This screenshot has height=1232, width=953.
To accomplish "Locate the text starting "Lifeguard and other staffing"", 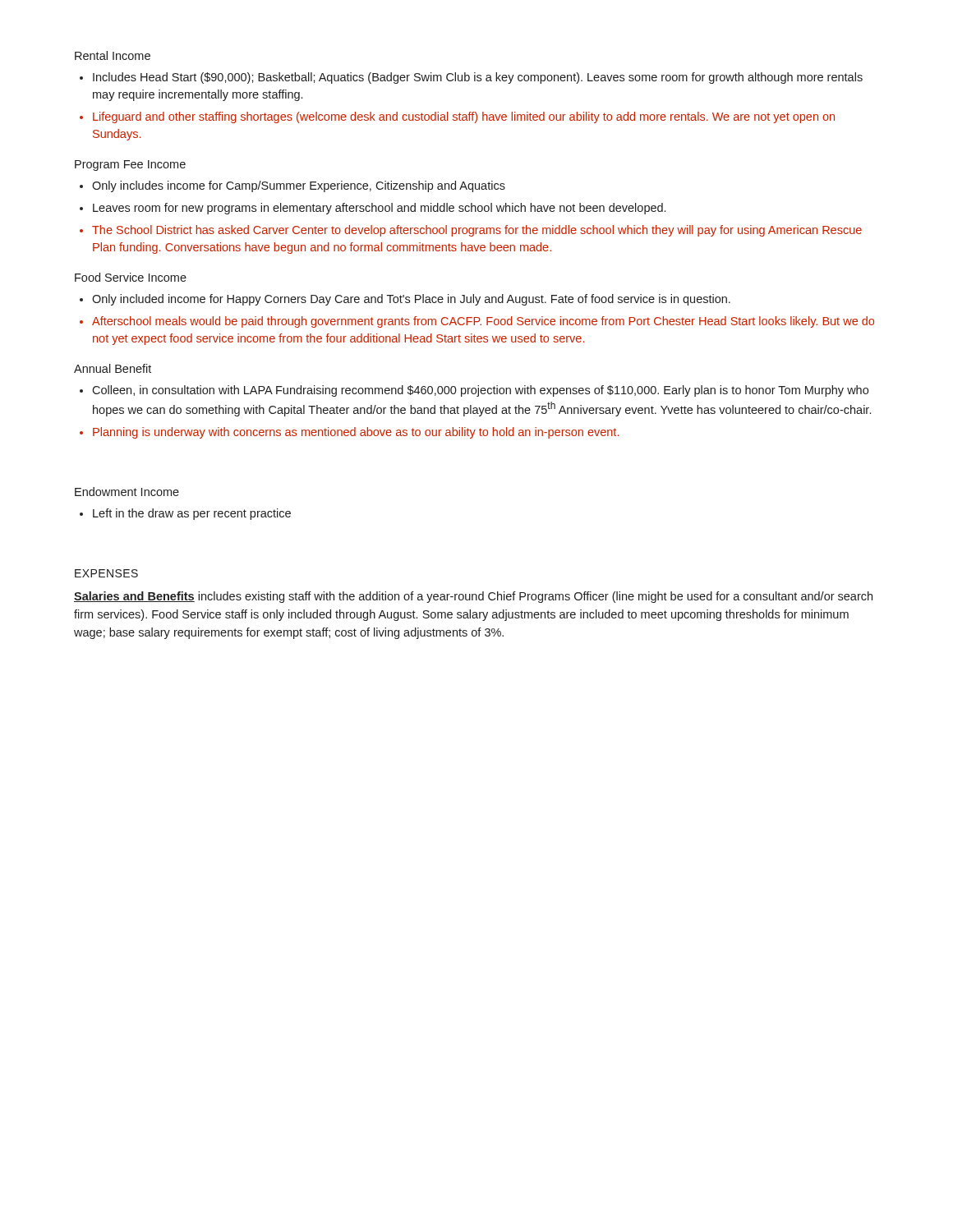I will tap(464, 125).
